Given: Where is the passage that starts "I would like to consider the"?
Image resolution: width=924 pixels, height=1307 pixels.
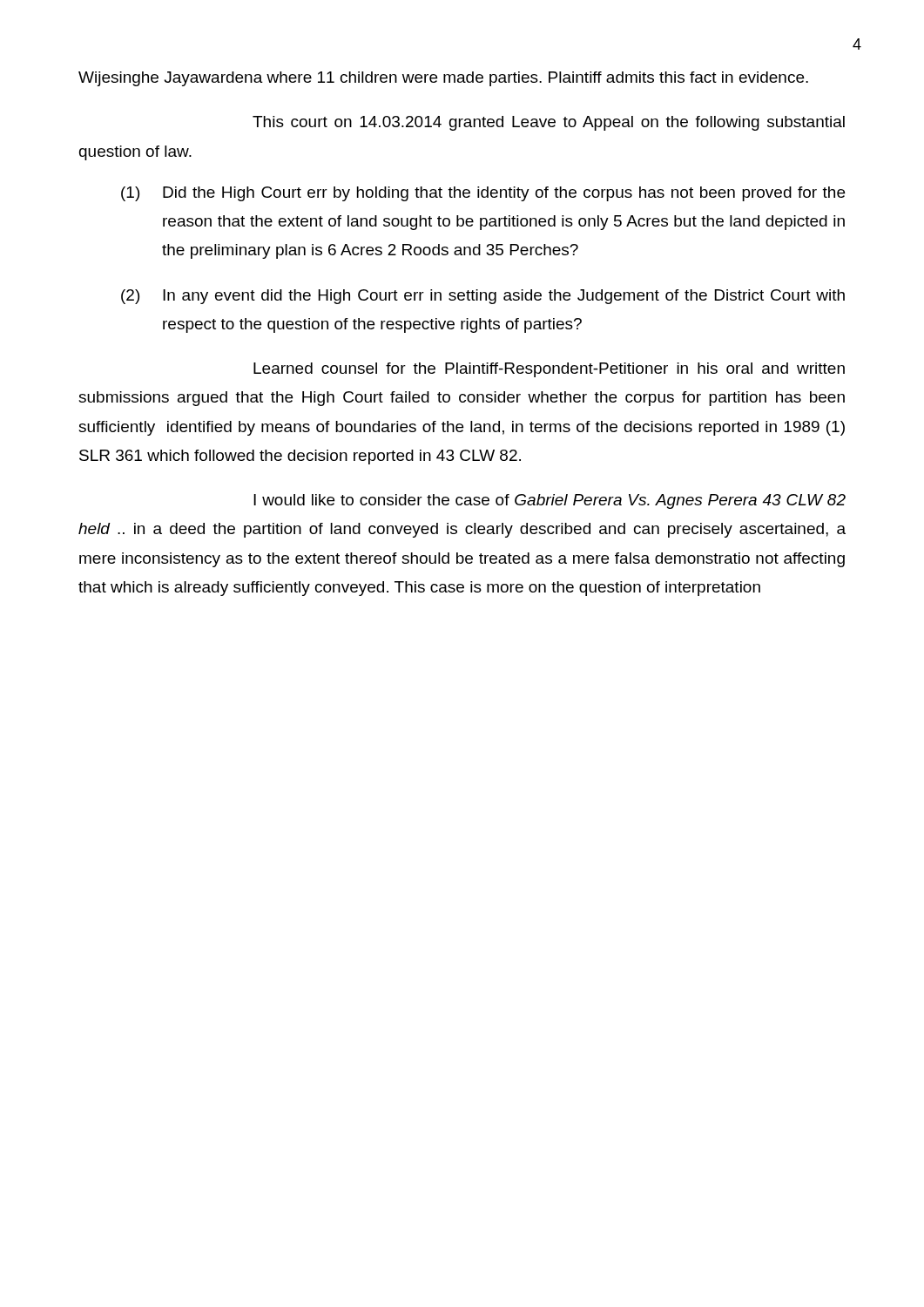Looking at the screenshot, I should [462, 543].
